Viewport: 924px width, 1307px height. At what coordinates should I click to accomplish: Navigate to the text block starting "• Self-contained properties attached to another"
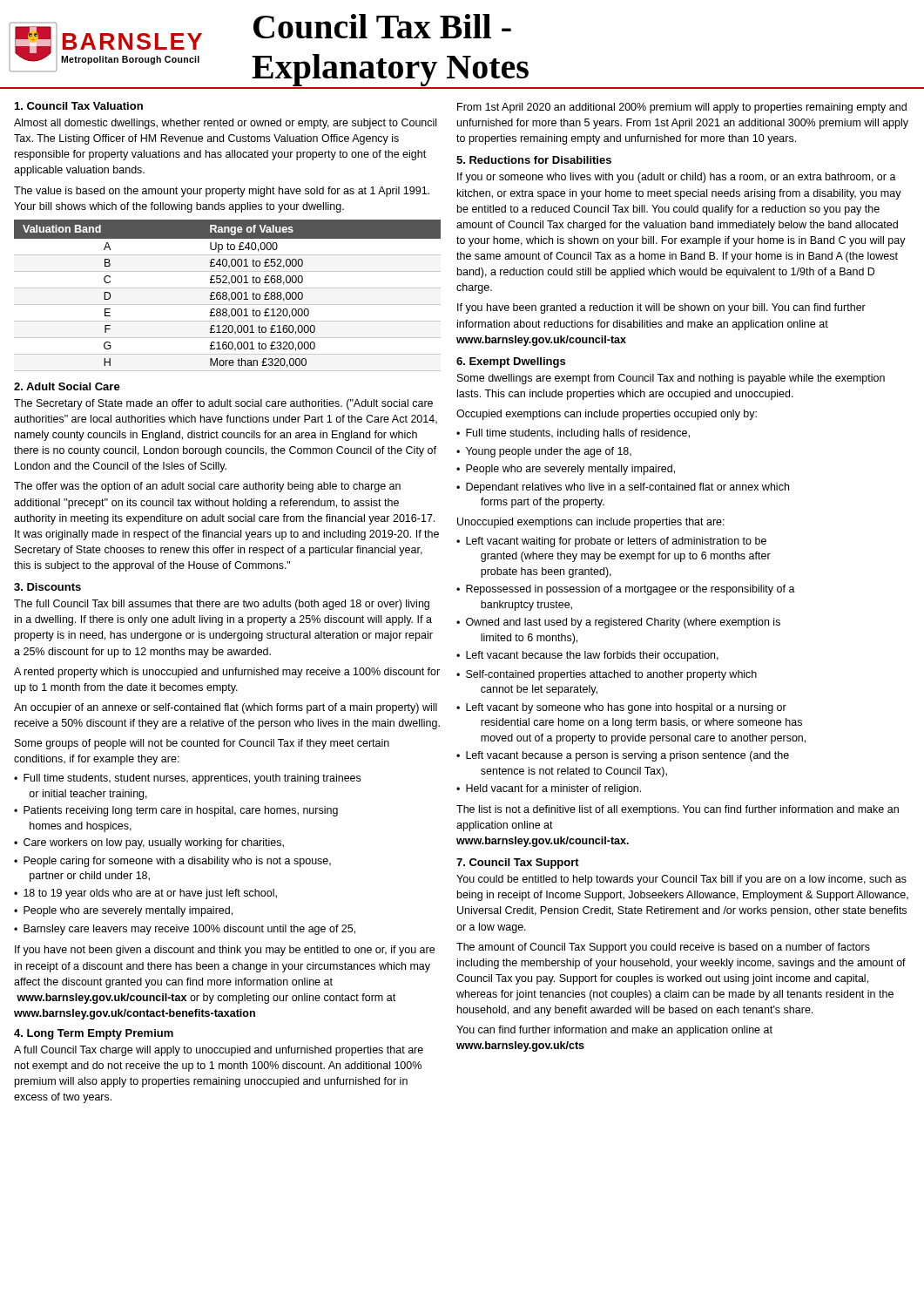[x=607, y=682]
